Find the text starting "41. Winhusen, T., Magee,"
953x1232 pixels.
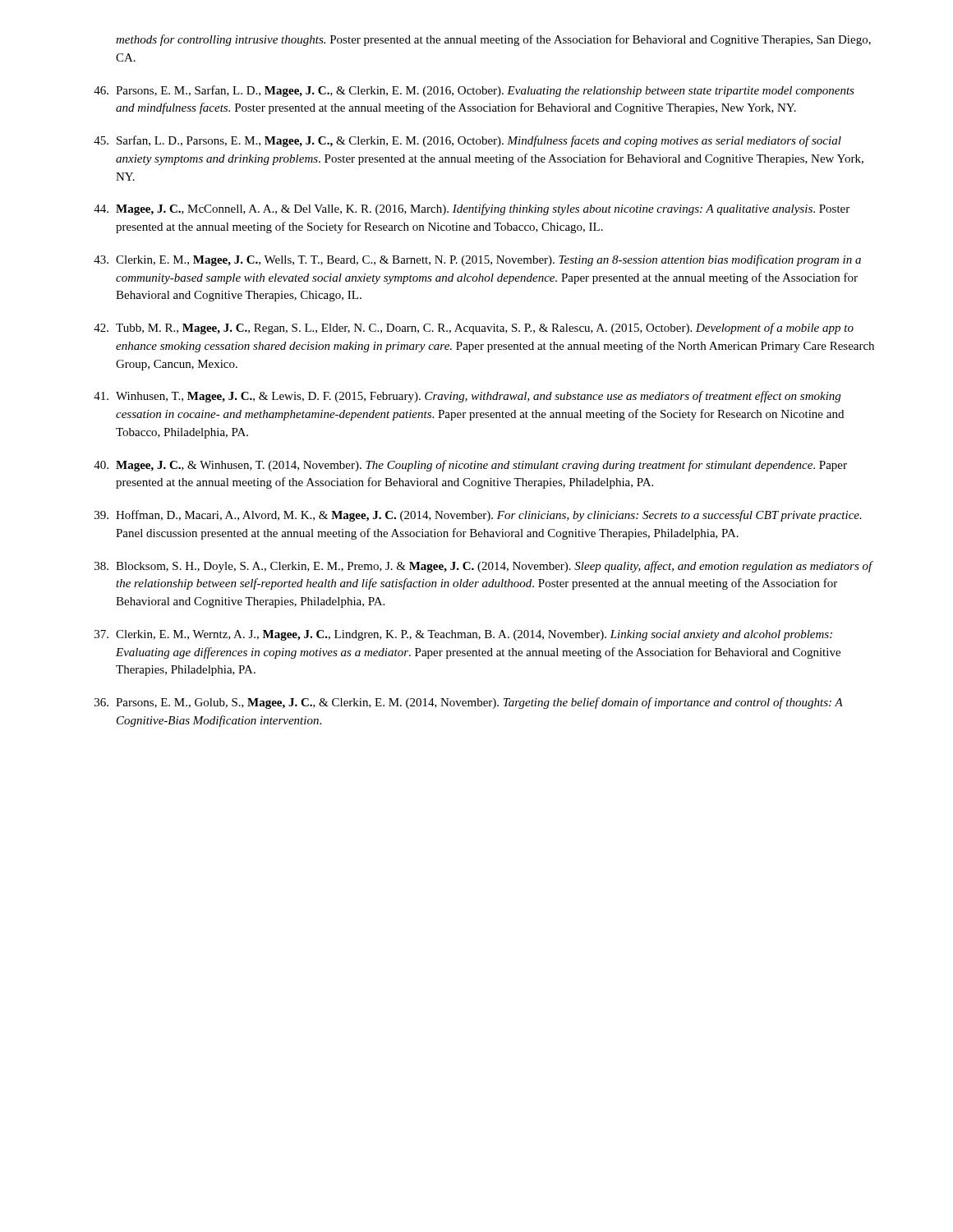(476, 415)
